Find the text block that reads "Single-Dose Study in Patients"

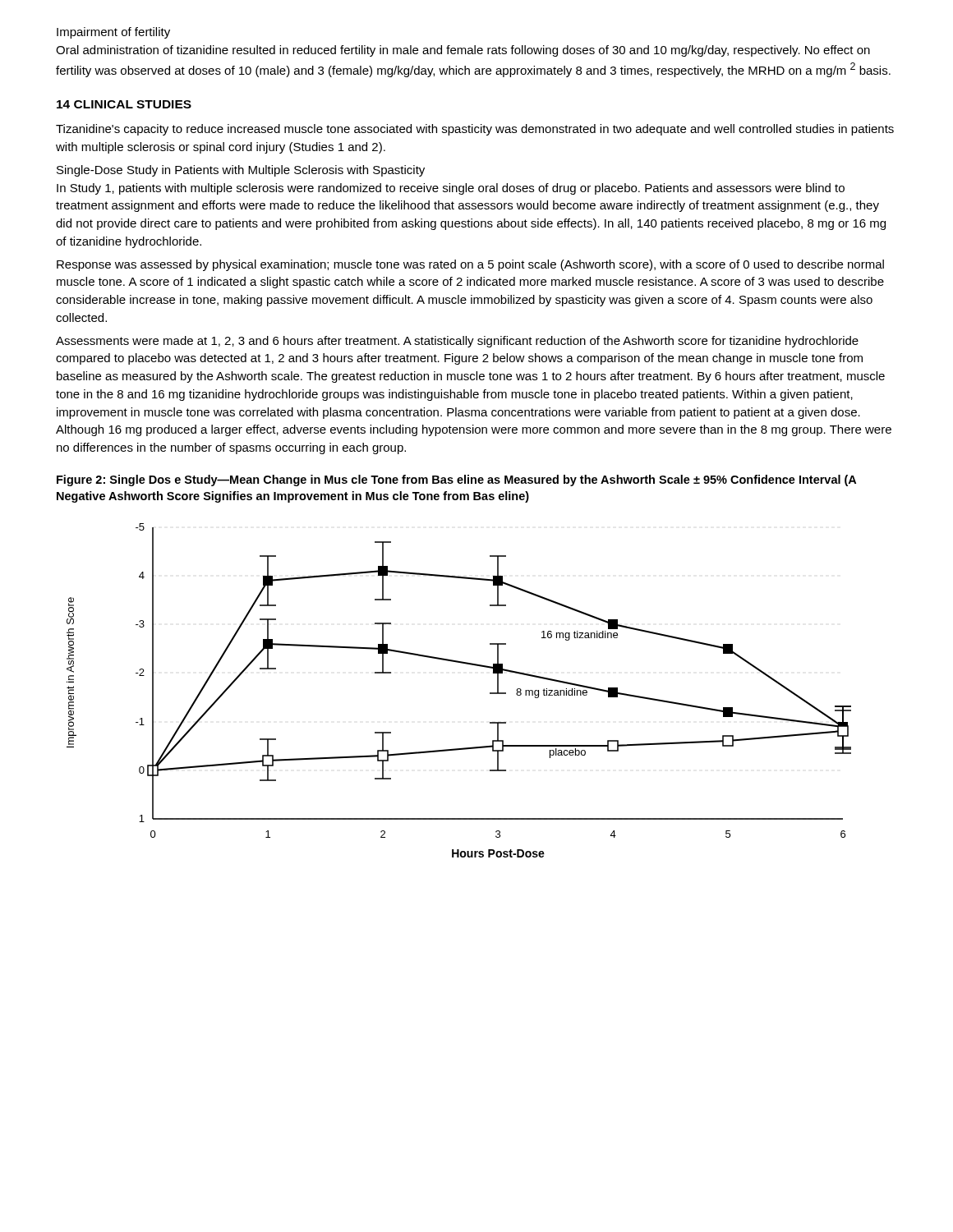point(471,205)
